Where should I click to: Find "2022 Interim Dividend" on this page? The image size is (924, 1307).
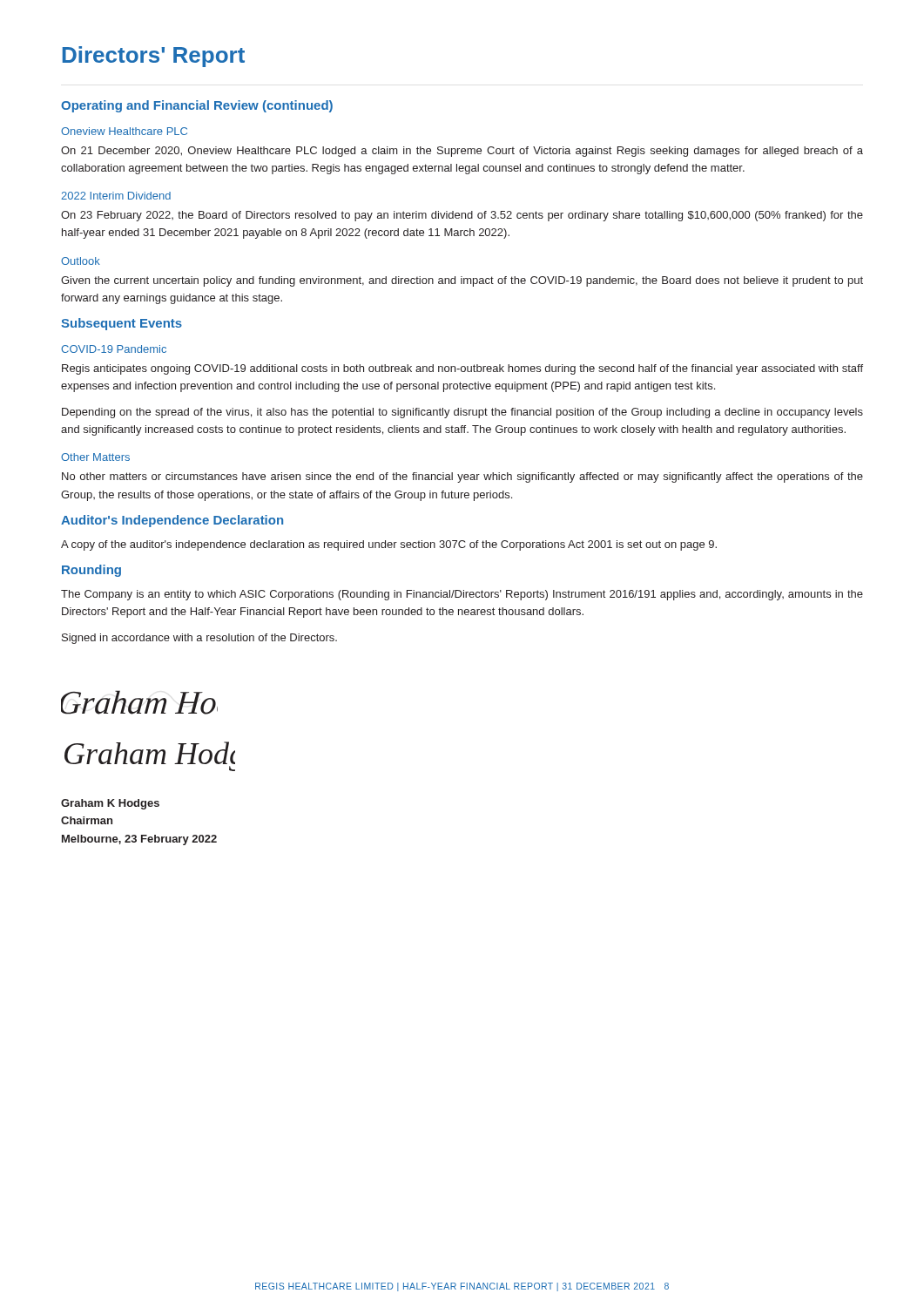[x=116, y=196]
